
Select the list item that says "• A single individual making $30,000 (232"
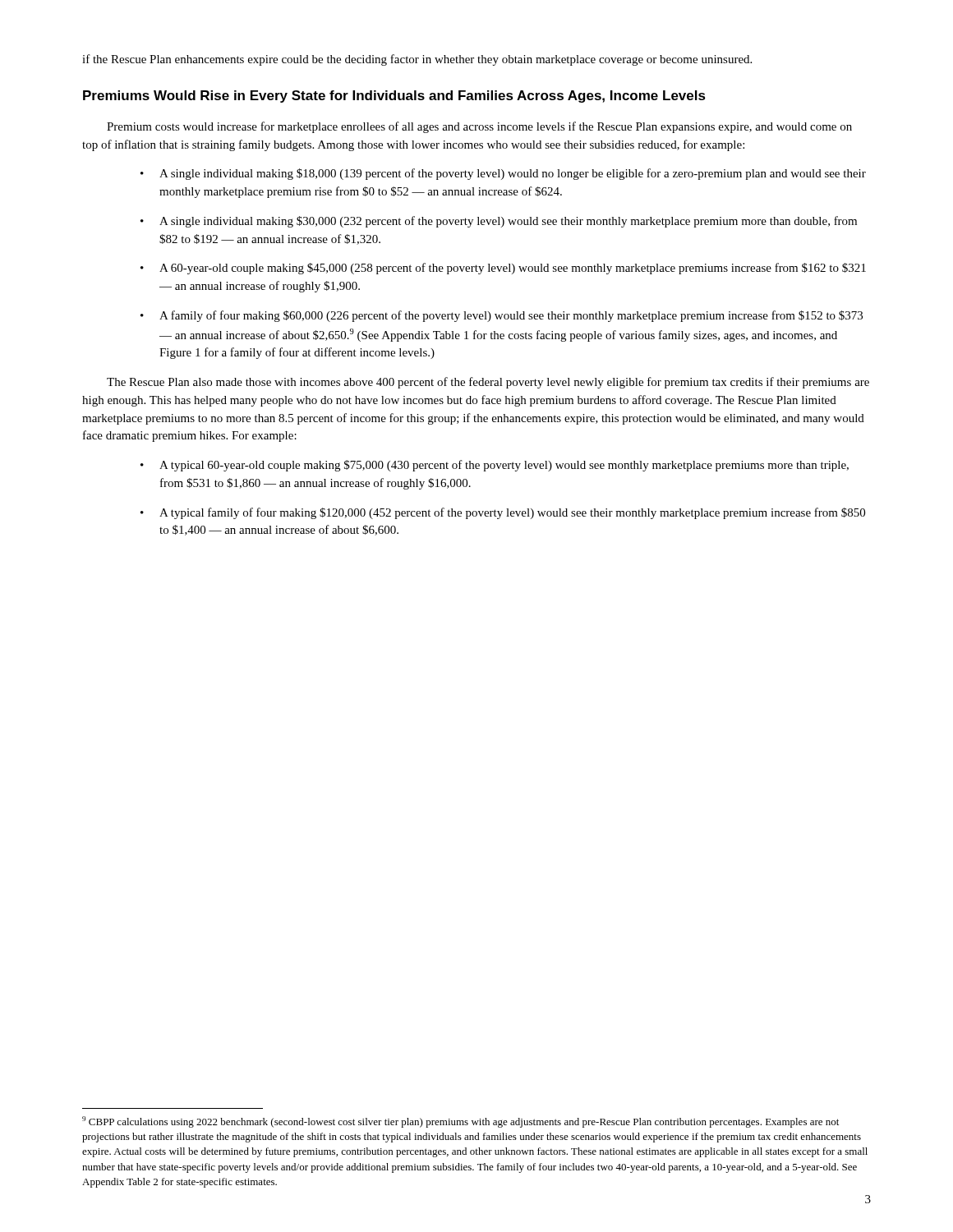pyautogui.click(x=505, y=231)
